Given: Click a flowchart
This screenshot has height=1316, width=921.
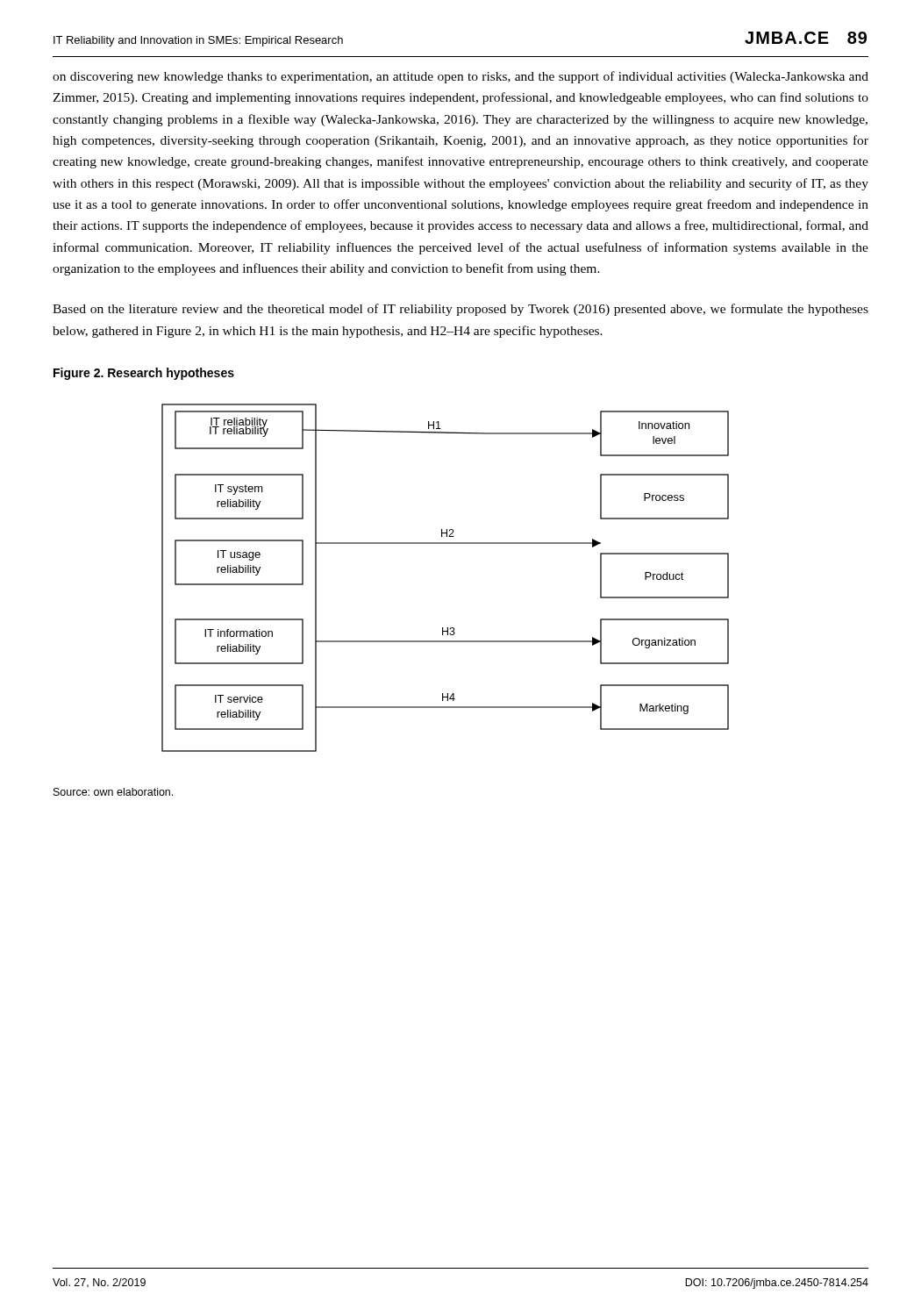Looking at the screenshot, I should coord(460,587).
